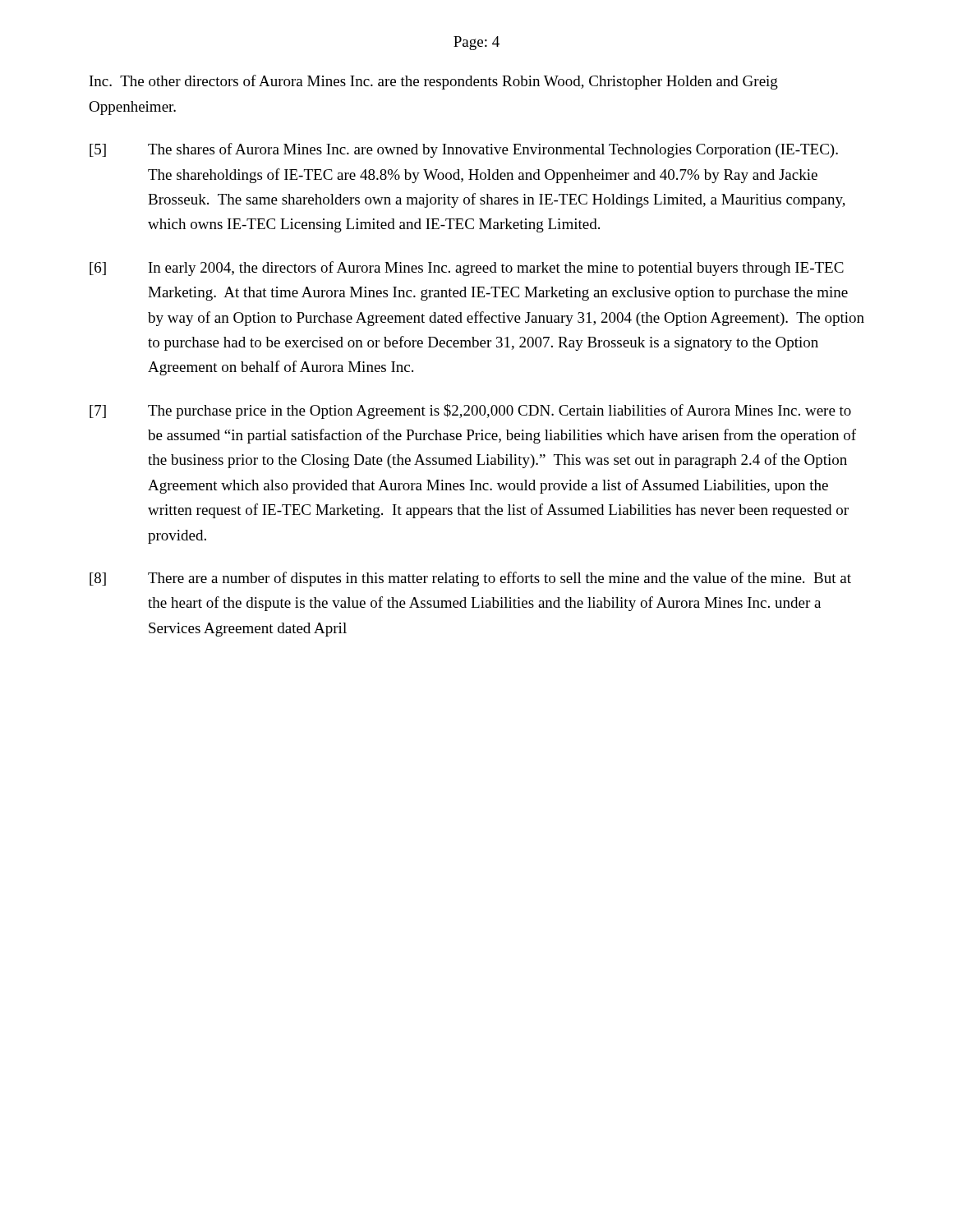
Task: Click on the text block with the text "[5] The shares of Aurora Mines Inc."
Action: click(476, 187)
